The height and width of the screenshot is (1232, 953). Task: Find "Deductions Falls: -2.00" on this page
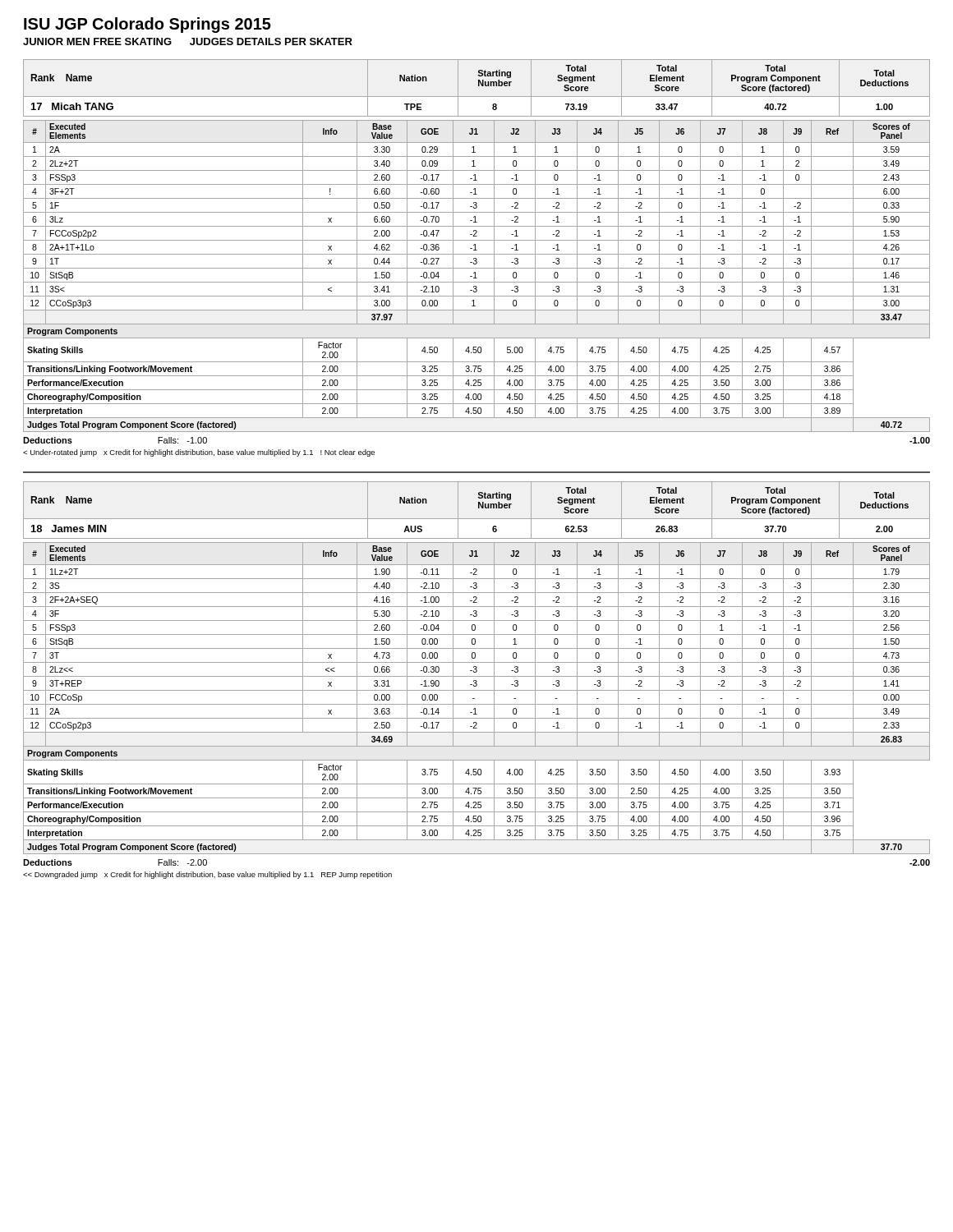coord(115,862)
